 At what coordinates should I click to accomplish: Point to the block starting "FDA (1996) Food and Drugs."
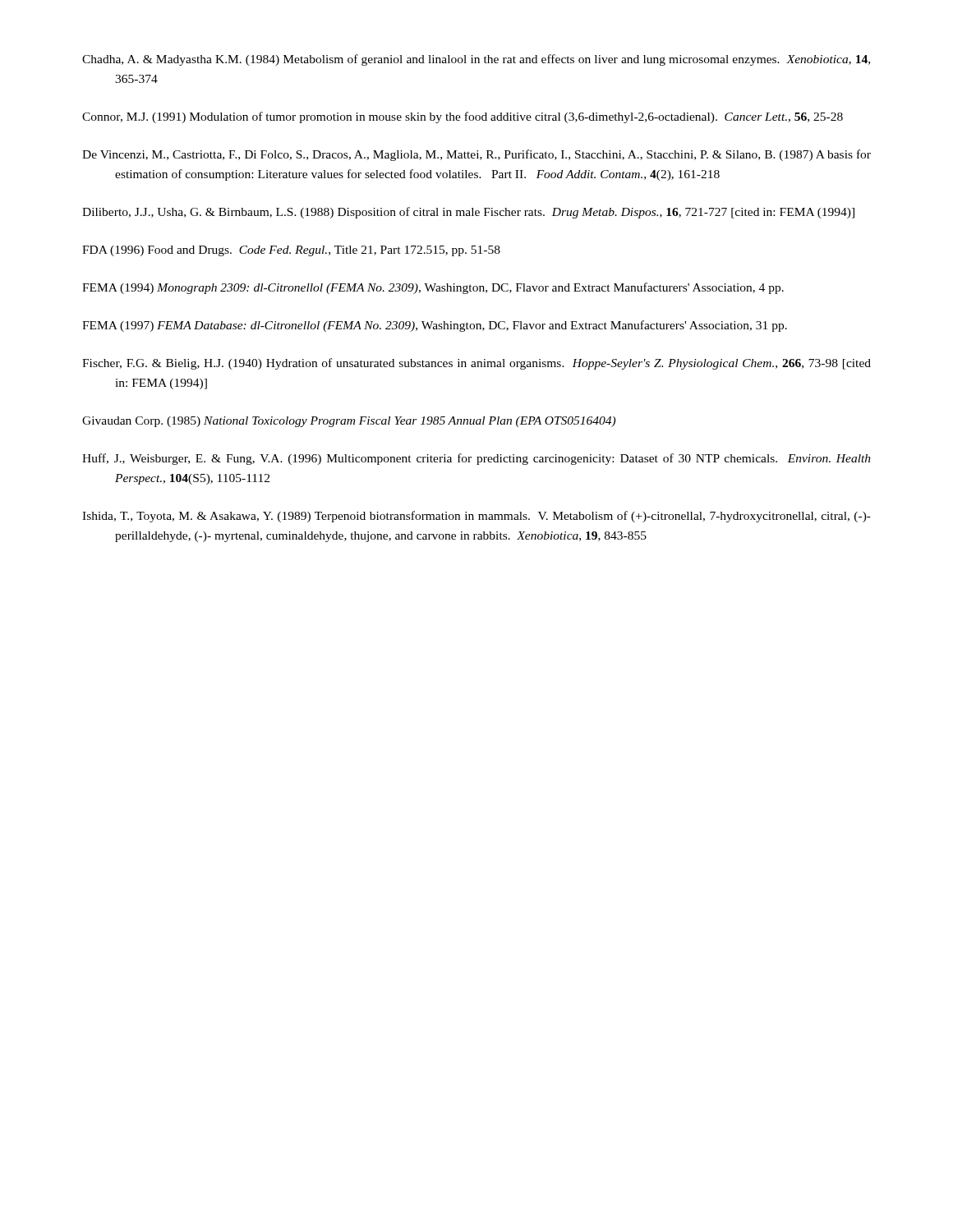click(x=291, y=249)
